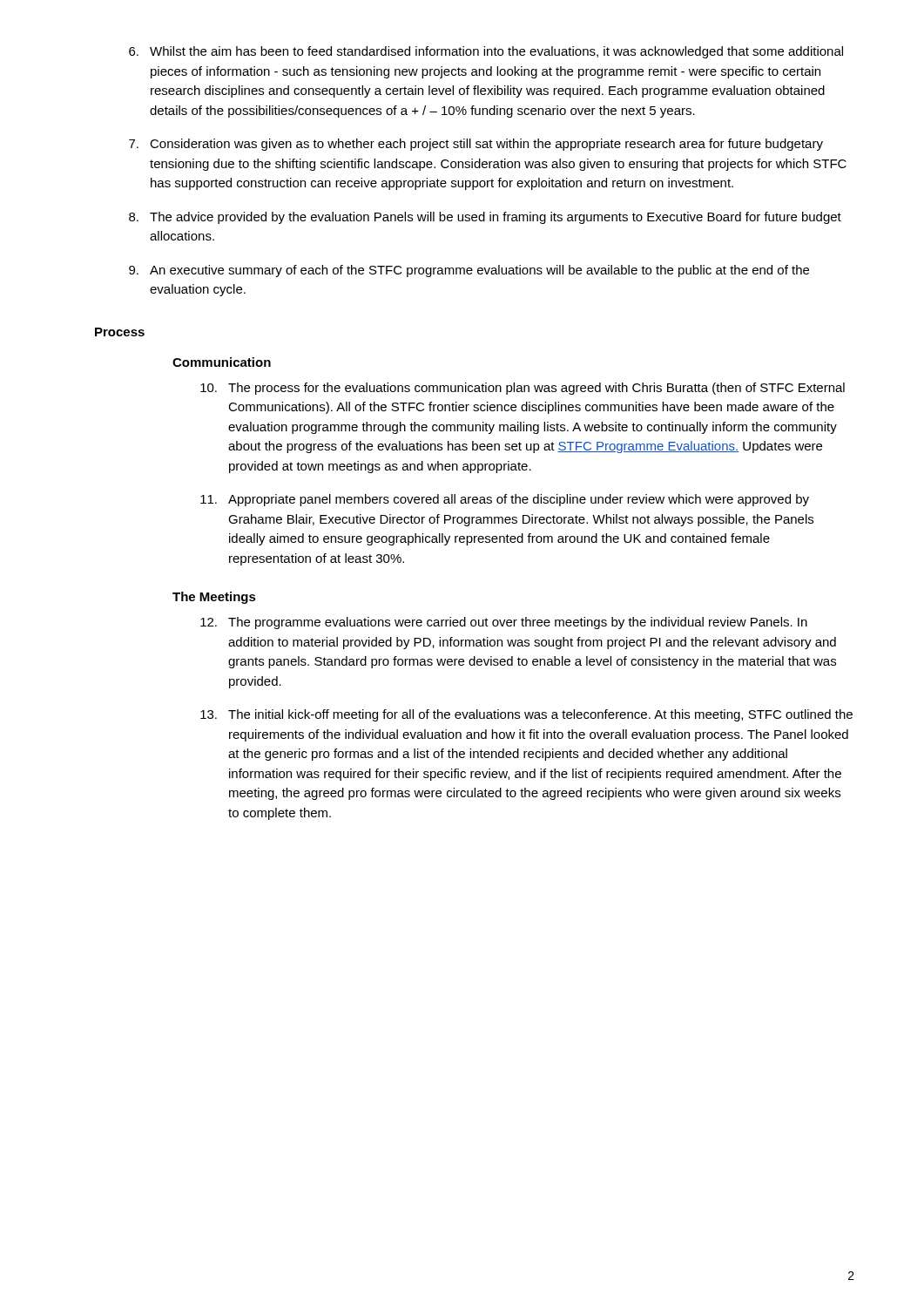Select the passage starting "The Meetings"
The image size is (924, 1307).
pyautogui.click(x=214, y=596)
